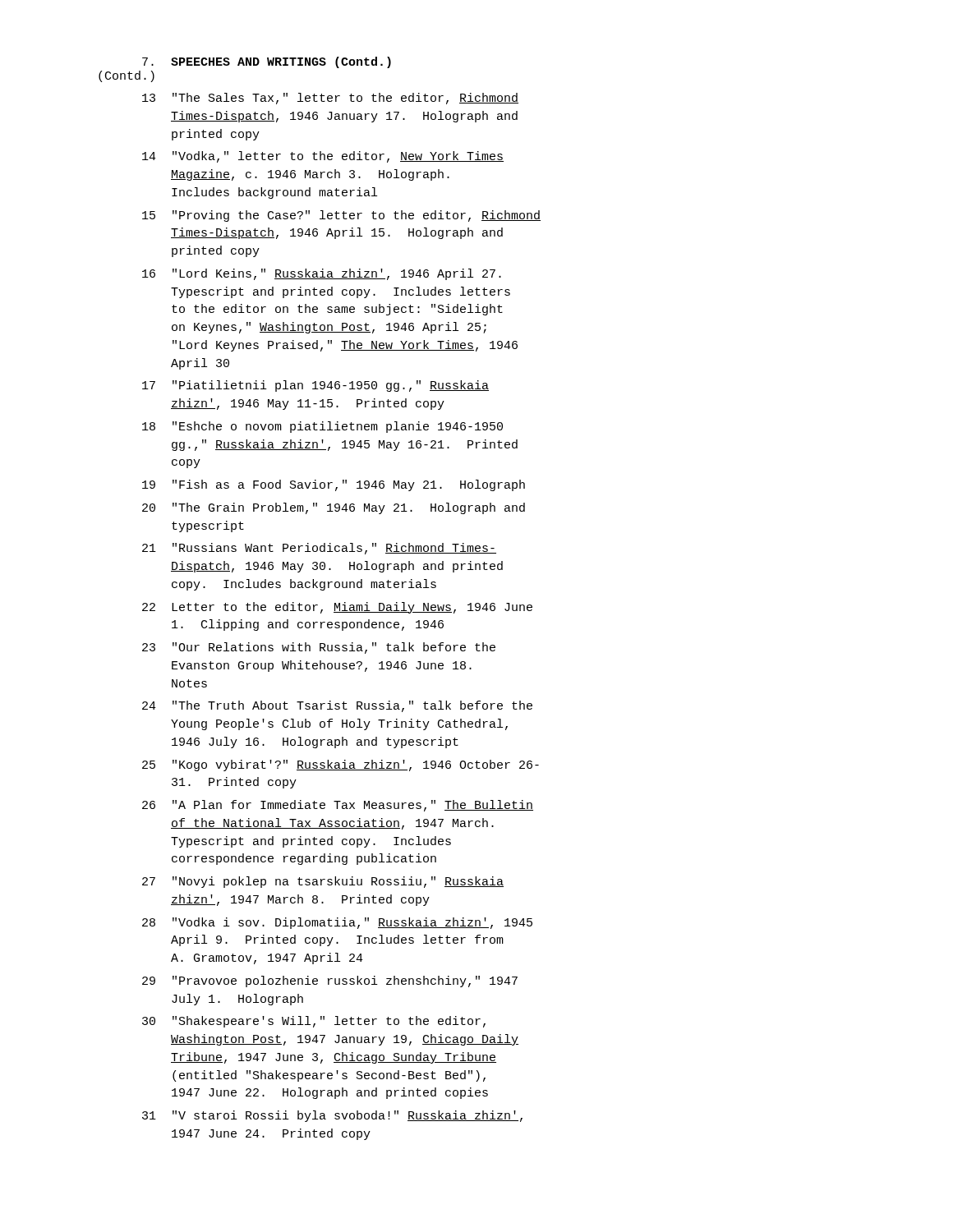953x1232 pixels.
Task: Click on the region starting "30 "Shakespeare's Will,""
Action: pos(476,1058)
